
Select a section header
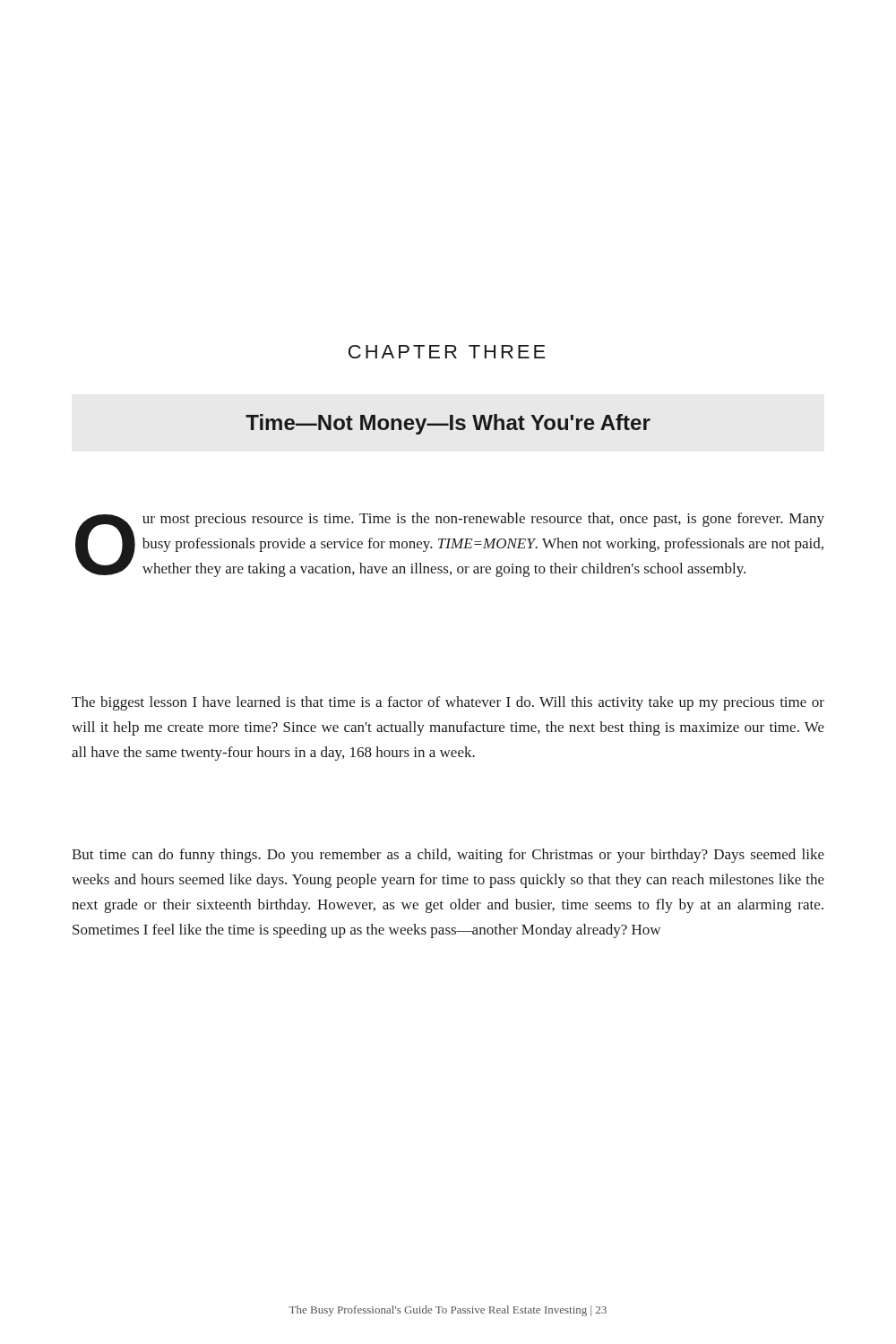point(448,352)
